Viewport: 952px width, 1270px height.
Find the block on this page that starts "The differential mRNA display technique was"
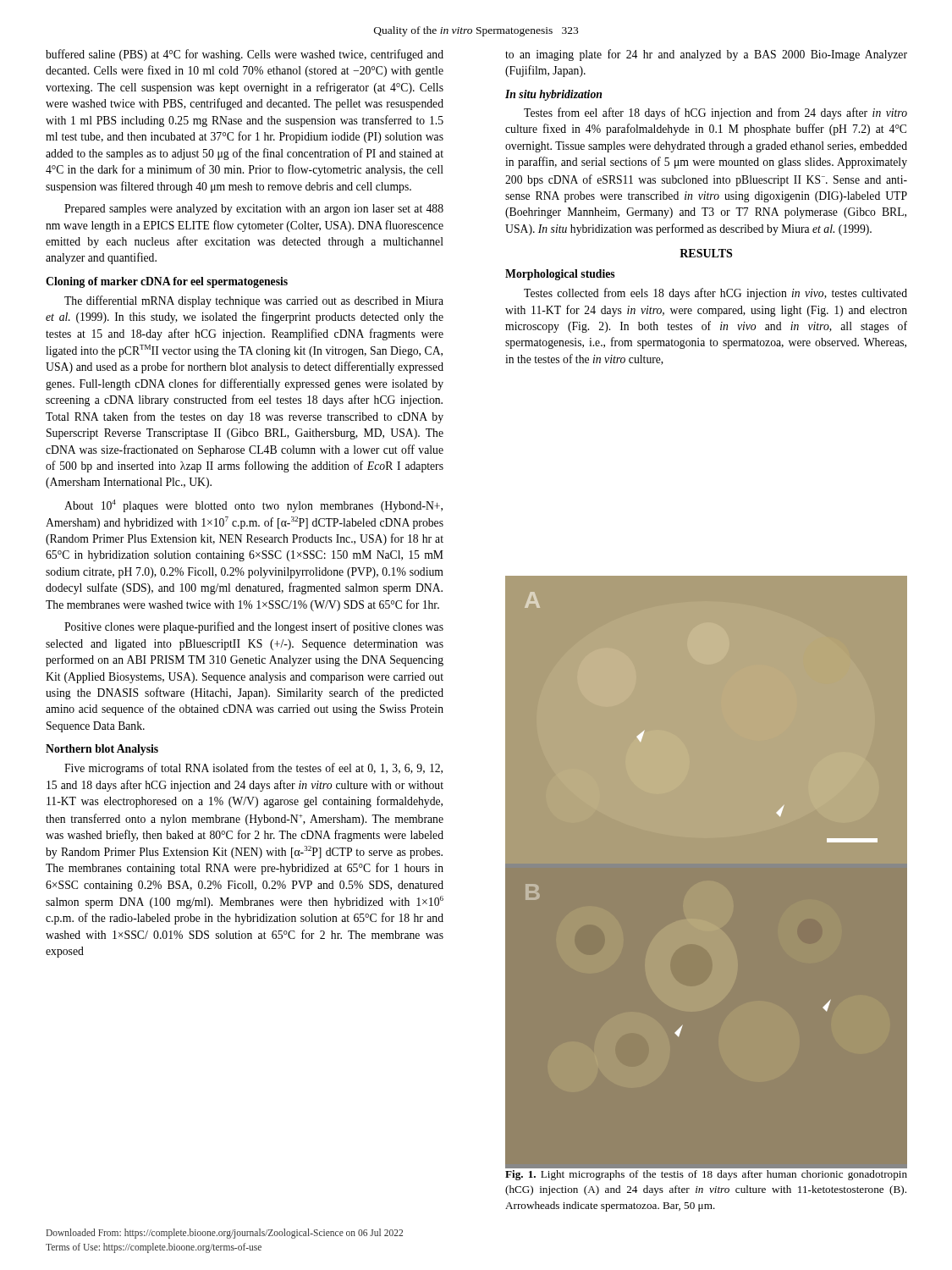tap(245, 392)
